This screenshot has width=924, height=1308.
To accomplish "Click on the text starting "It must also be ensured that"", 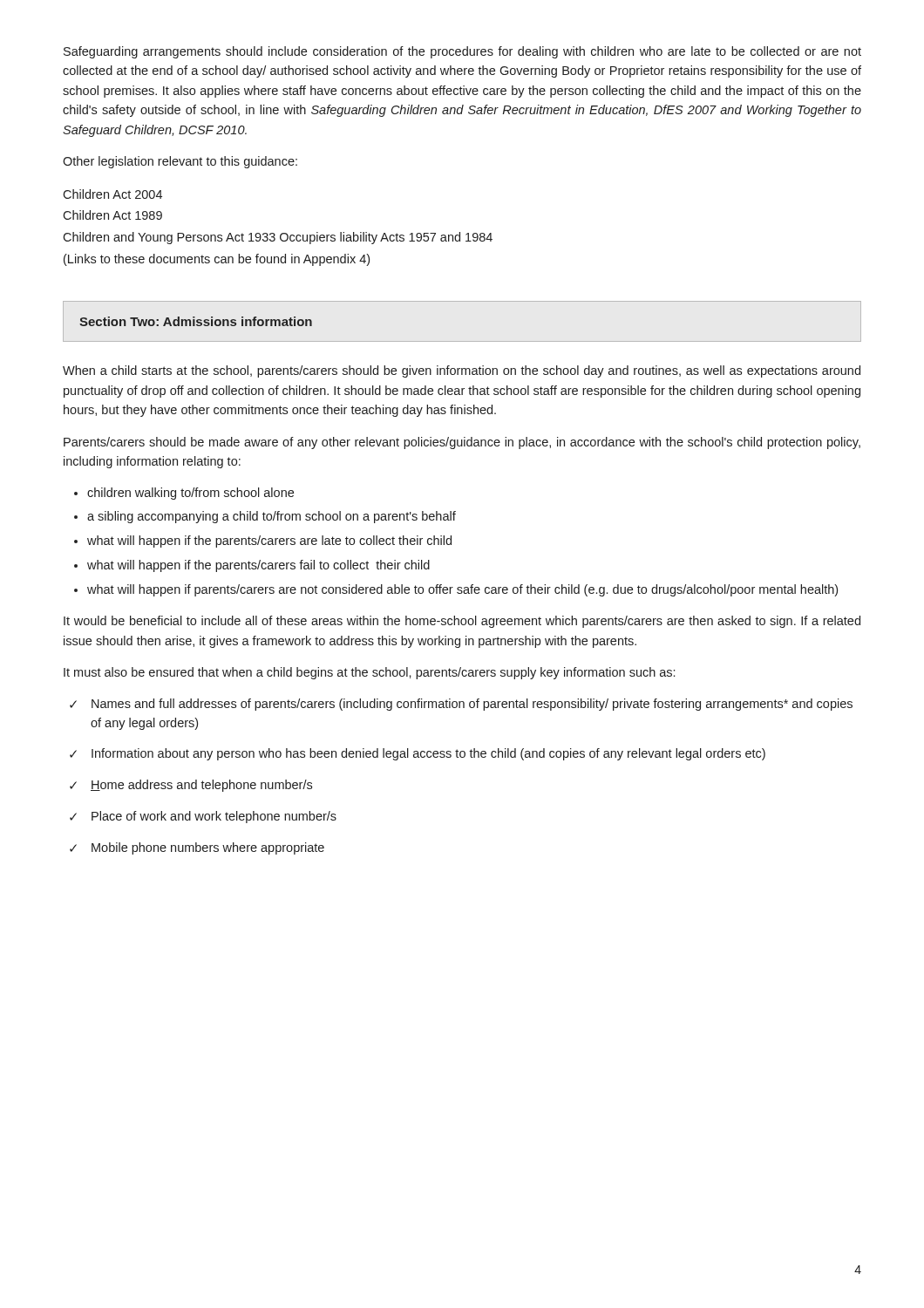I will (x=462, y=673).
